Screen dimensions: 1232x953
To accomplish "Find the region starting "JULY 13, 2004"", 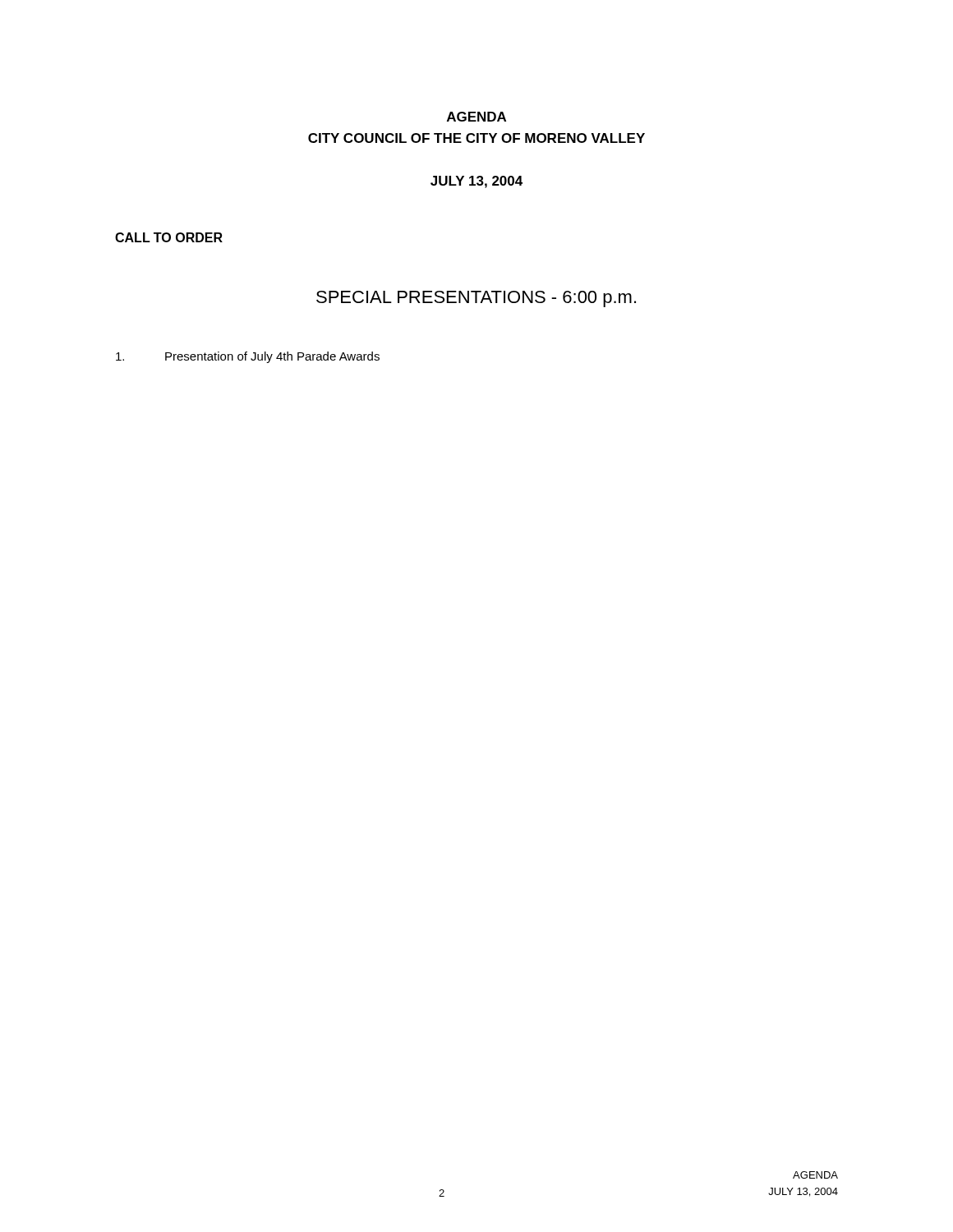I will coord(476,182).
